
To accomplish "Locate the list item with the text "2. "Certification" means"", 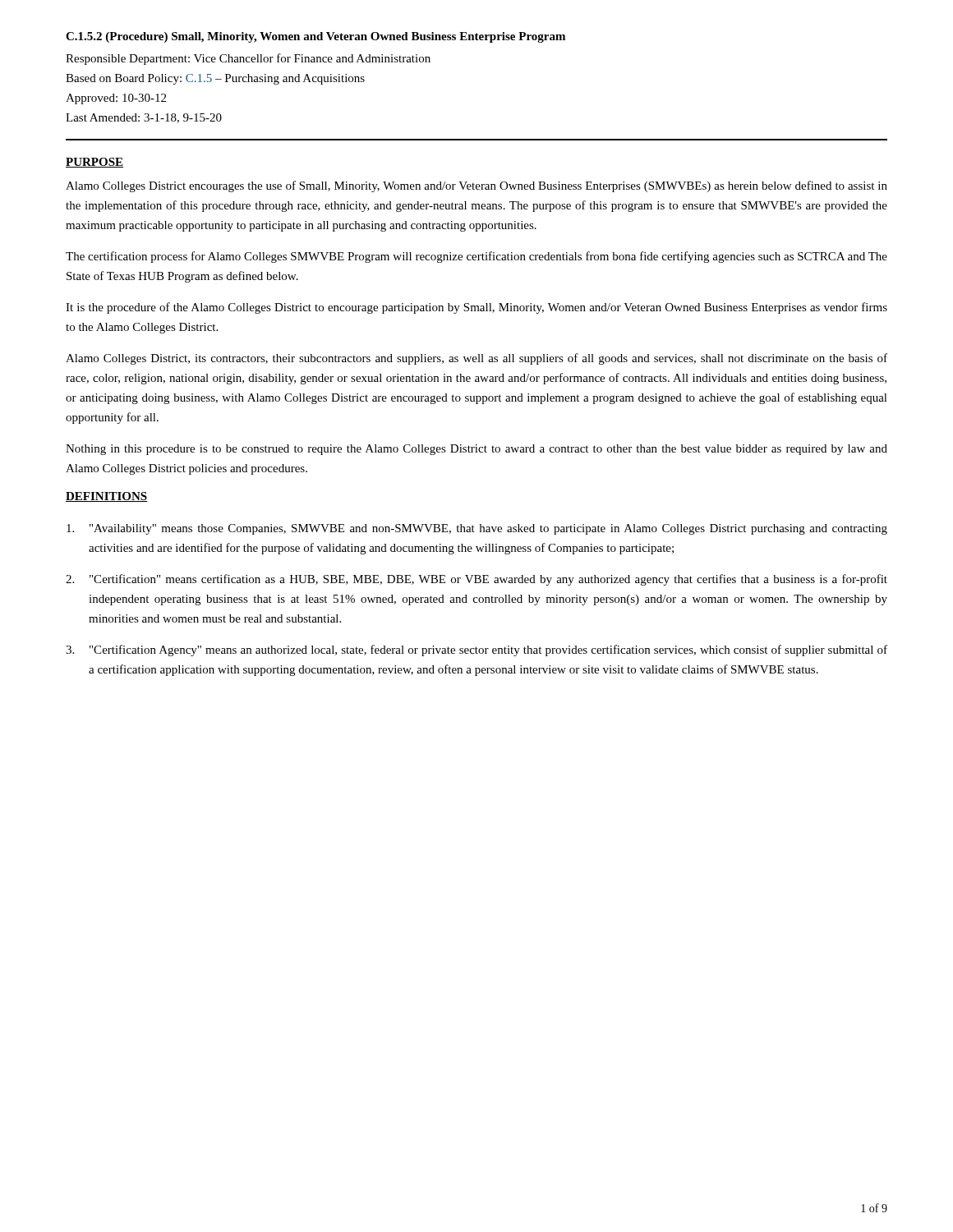I will (x=476, y=599).
